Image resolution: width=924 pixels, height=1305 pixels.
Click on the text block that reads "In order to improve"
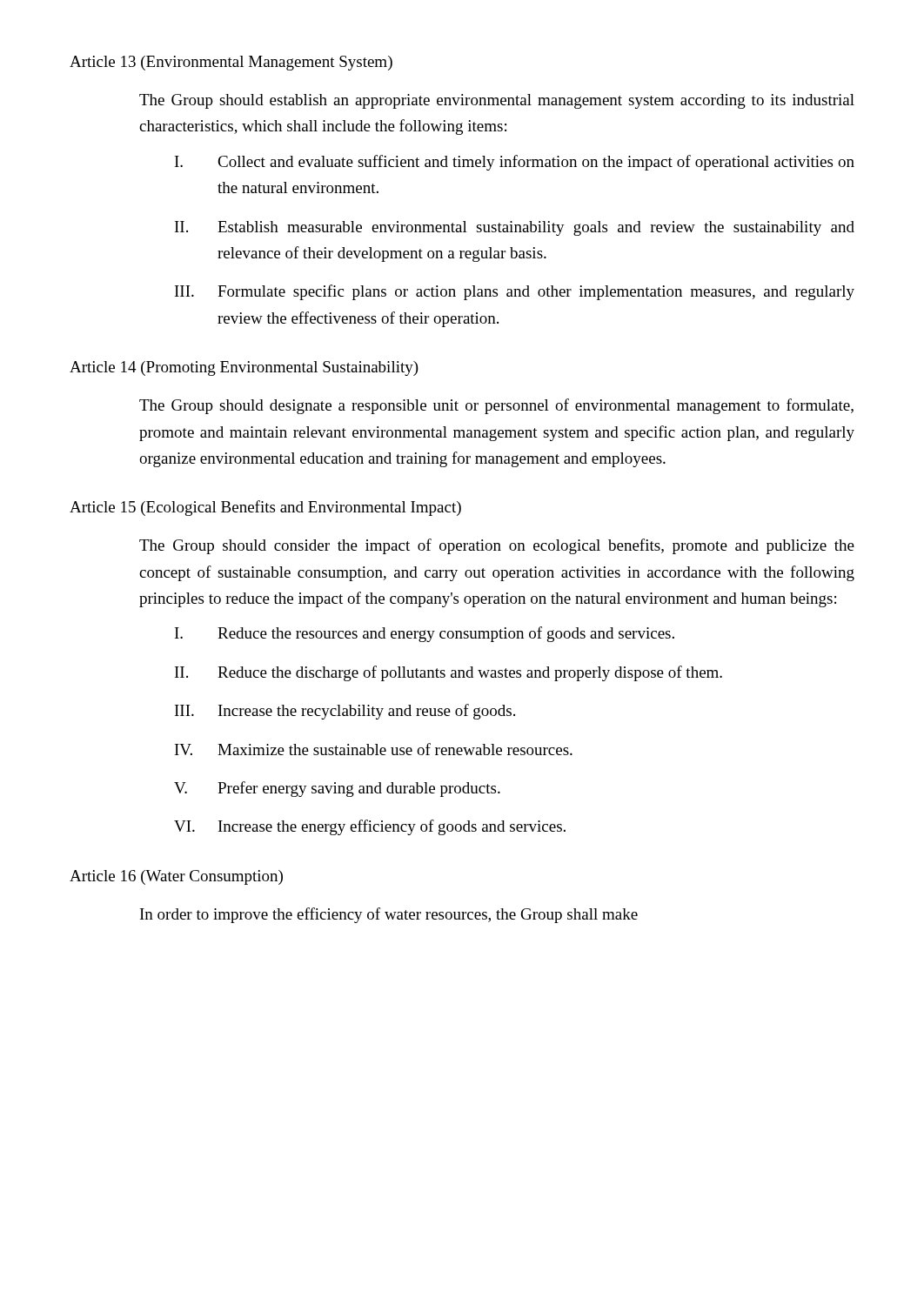click(x=389, y=914)
